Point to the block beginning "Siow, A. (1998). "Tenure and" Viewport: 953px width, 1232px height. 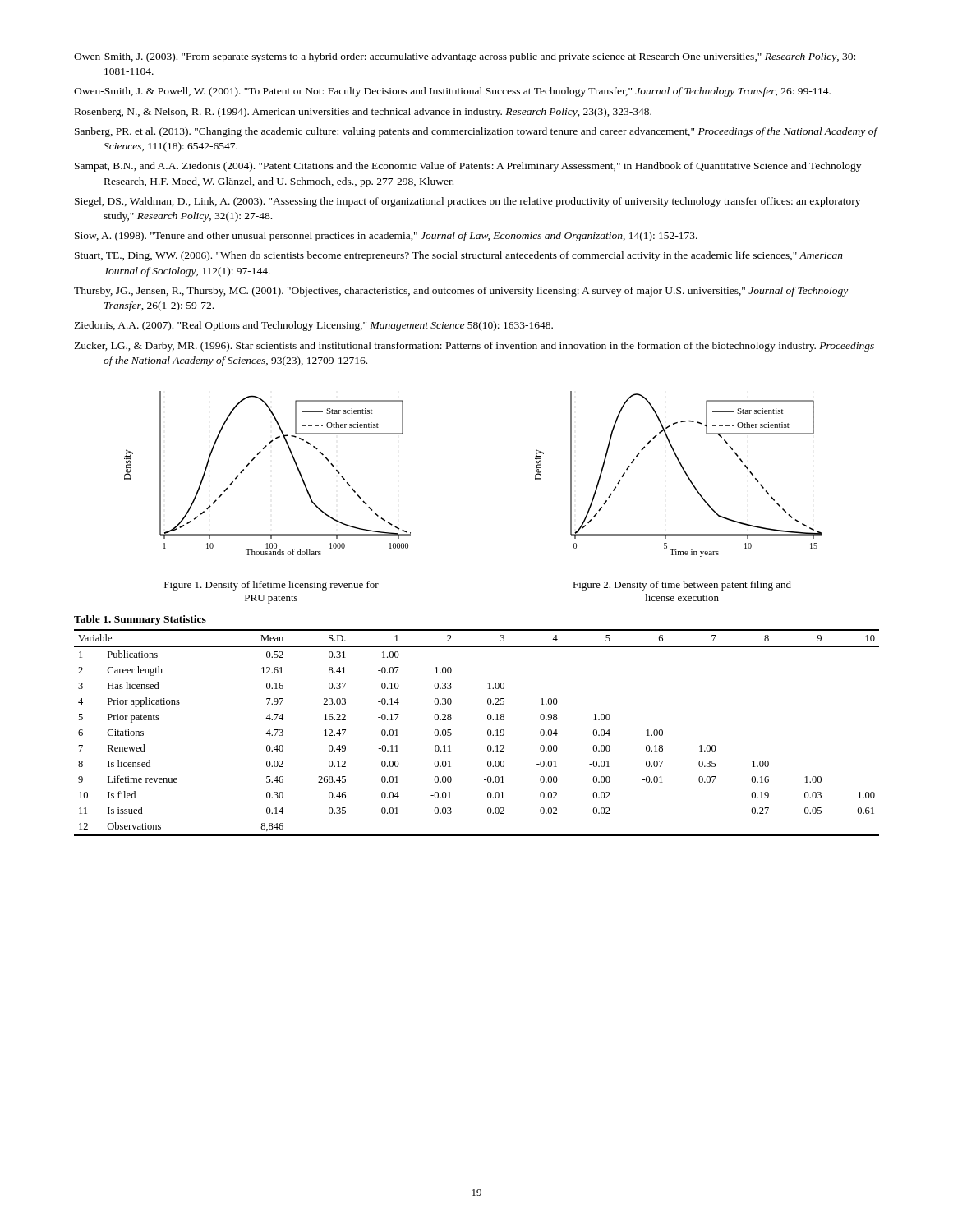click(x=386, y=235)
